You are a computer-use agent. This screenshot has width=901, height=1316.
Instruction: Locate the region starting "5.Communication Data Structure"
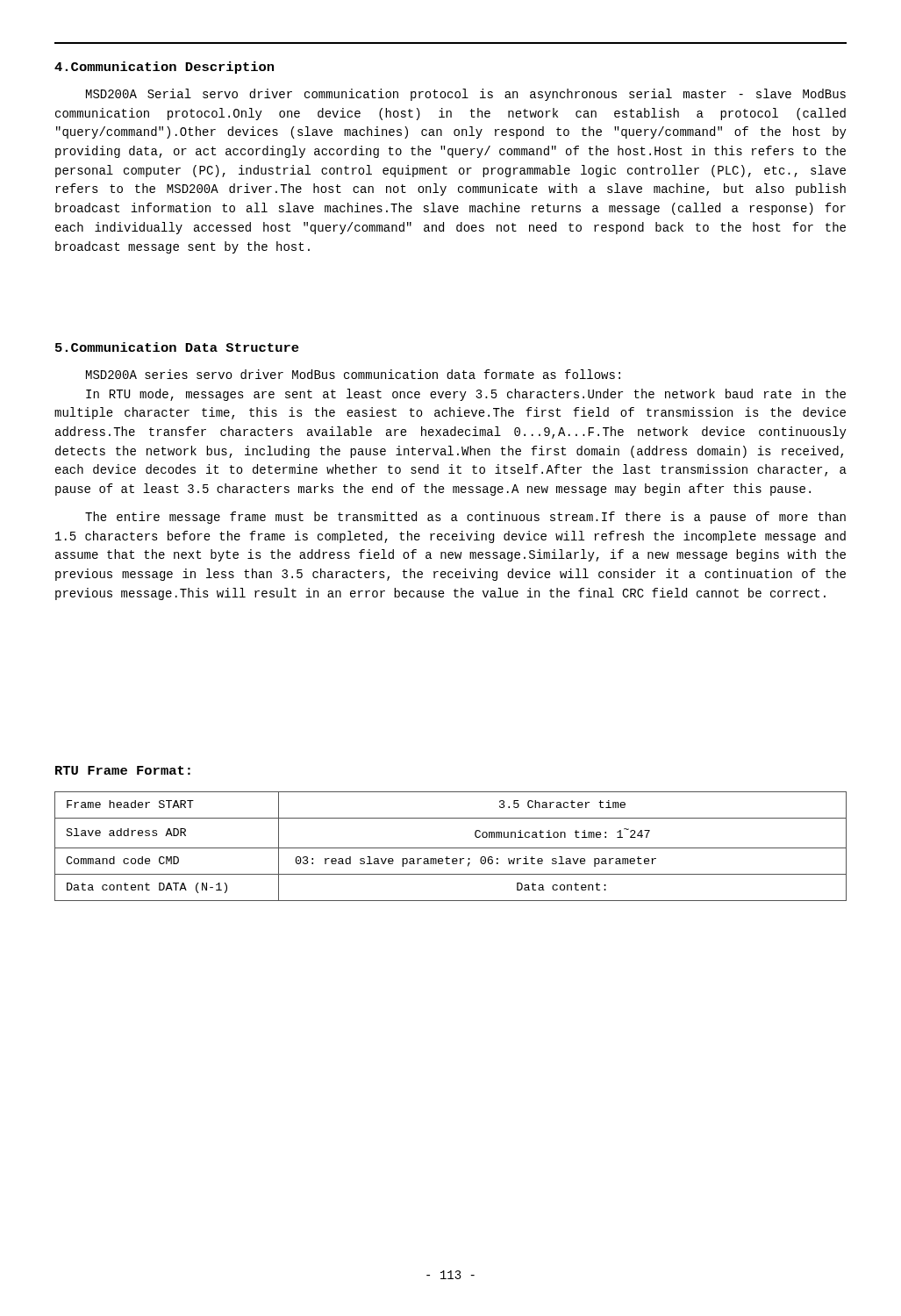tap(177, 348)
